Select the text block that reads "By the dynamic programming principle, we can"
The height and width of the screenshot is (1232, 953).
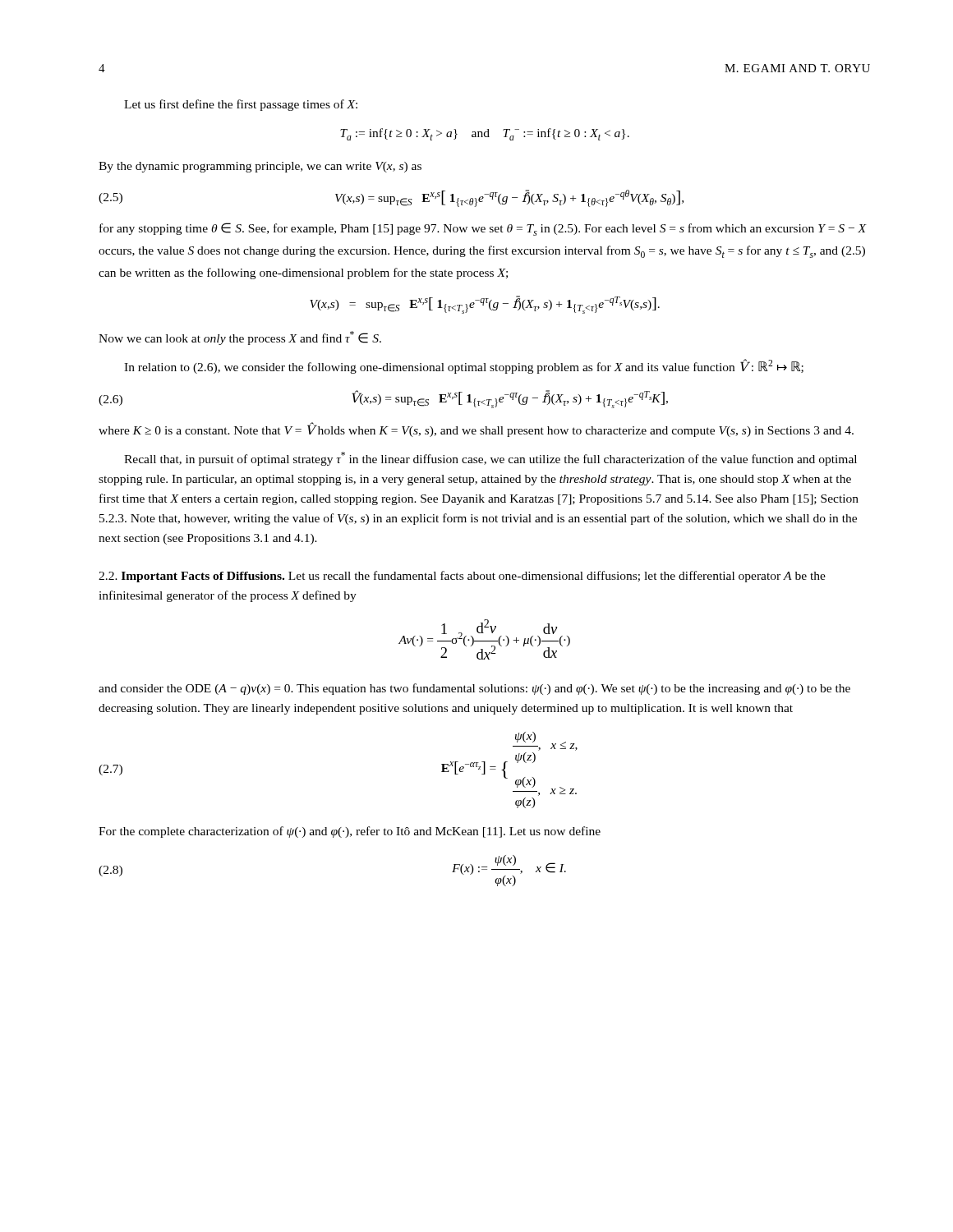[260, 167]
